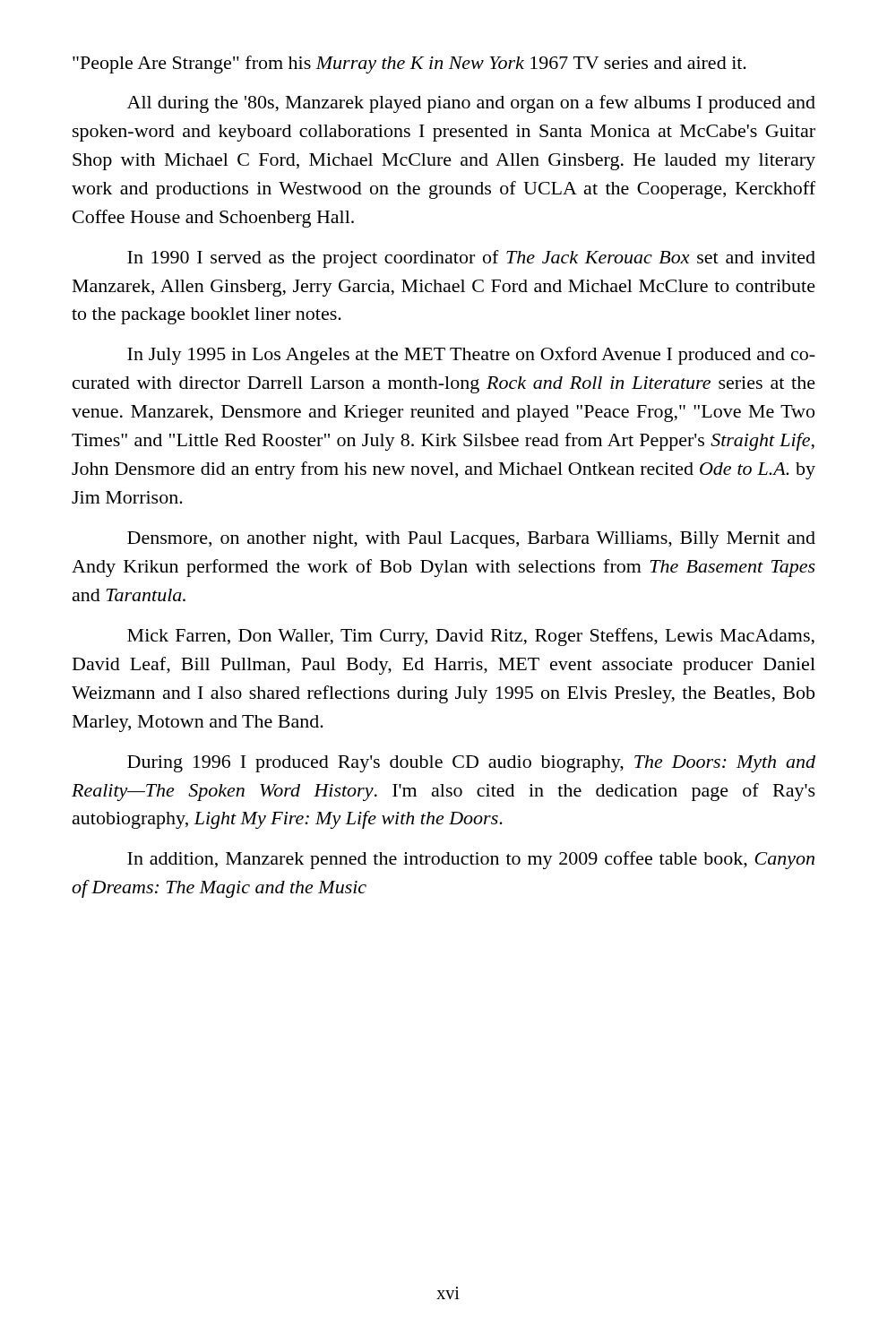Screen dimensions: 1344x896
Task: Click the passage that begins "In addition, Manzarek"
Action: (x=444, y=873)
